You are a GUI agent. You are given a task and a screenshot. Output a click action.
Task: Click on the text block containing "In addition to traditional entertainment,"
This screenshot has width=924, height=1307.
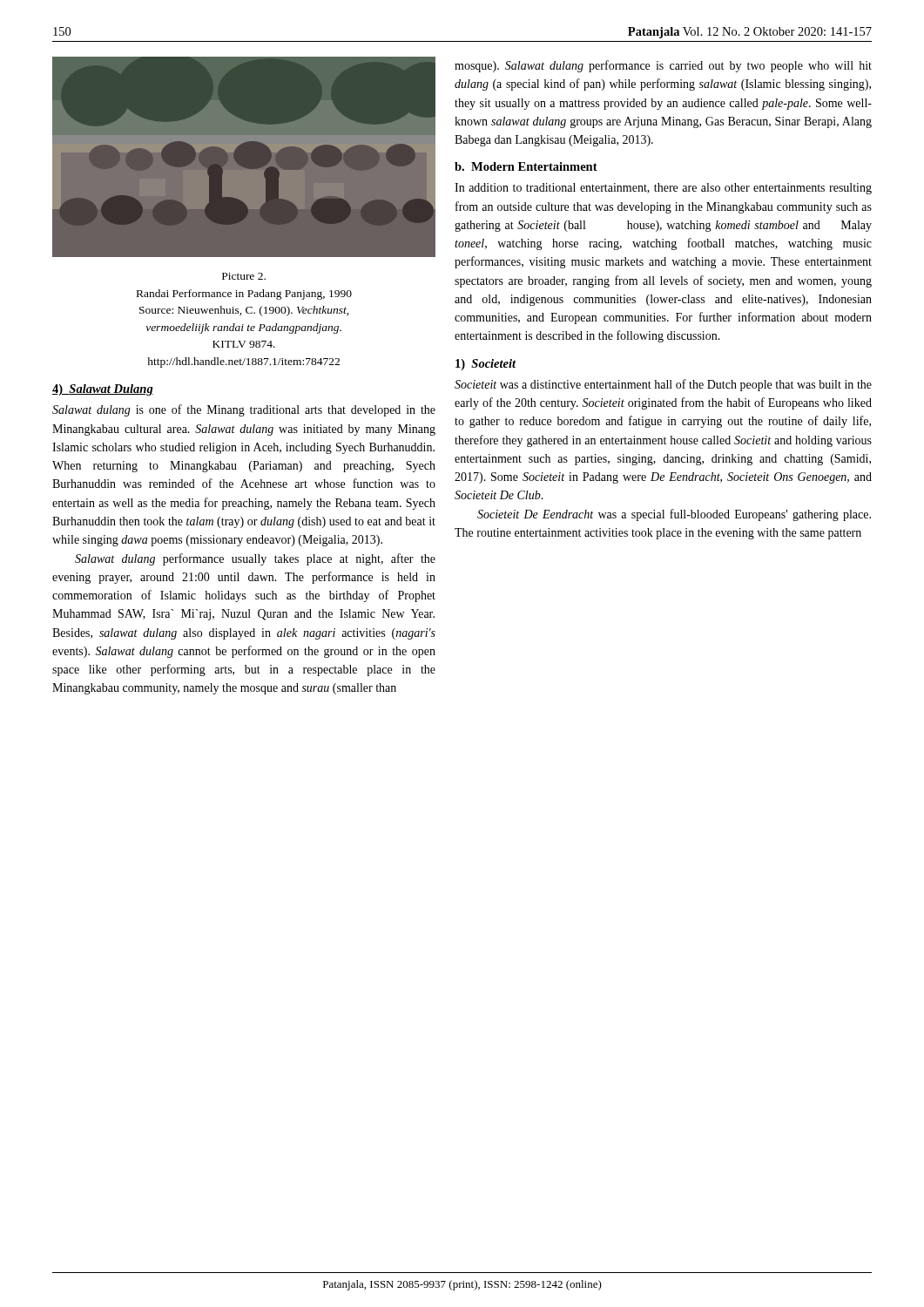(x=663, y=262)
